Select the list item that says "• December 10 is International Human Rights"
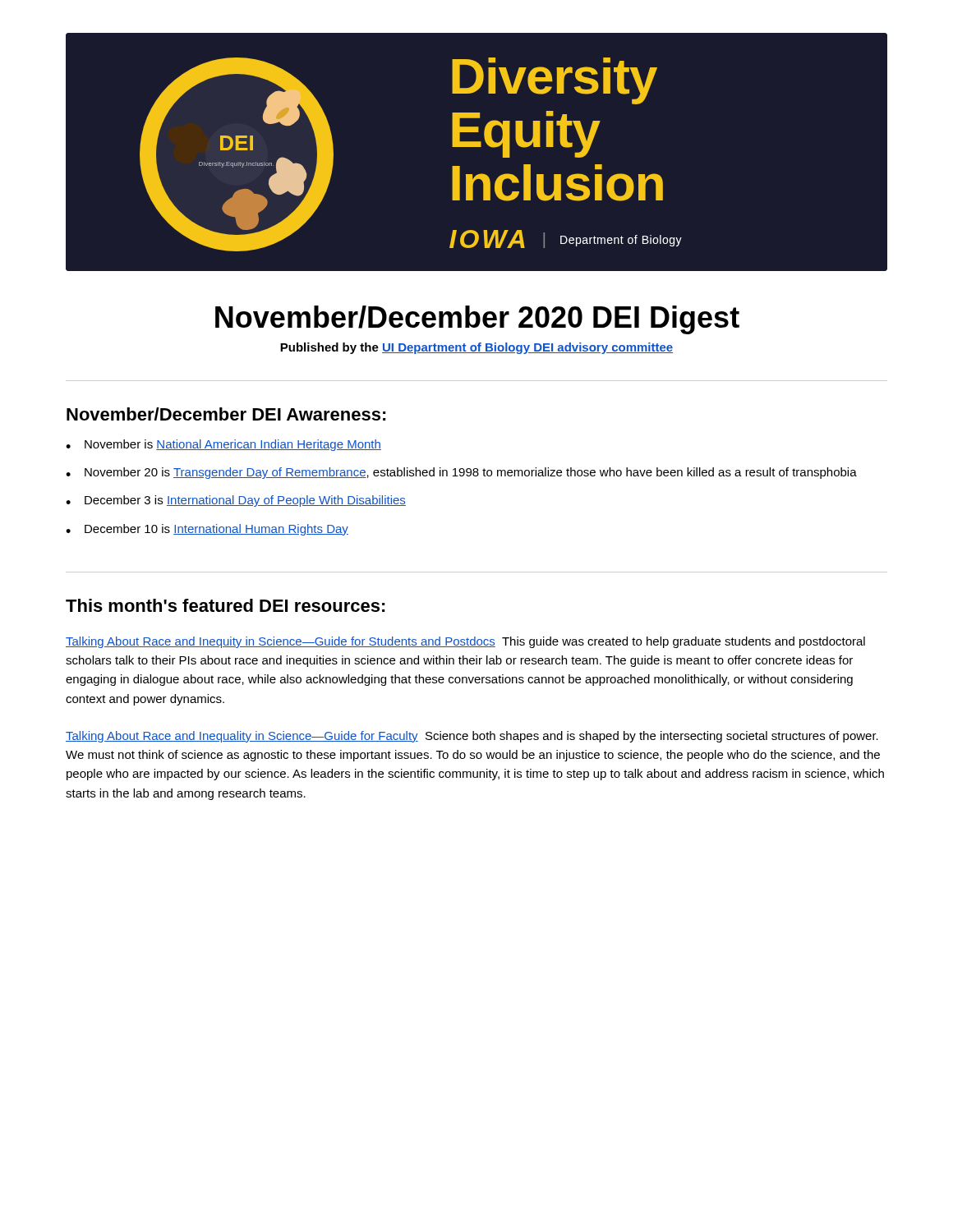The height and width of the screenshot is (1232, 953). pyautogui.click(x=207, y=531)
